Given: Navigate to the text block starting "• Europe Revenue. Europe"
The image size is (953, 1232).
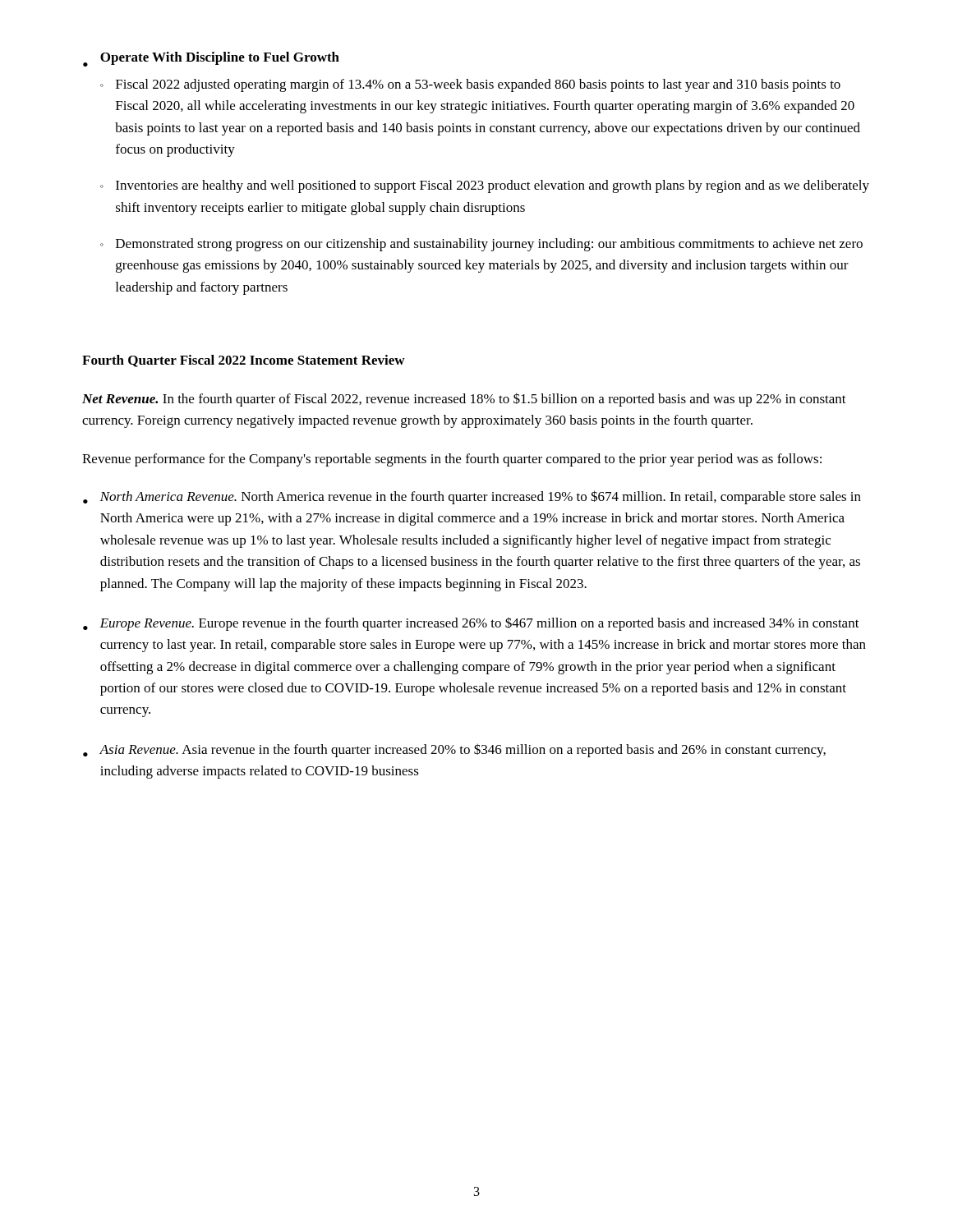Looking at the screenshot, I should 476,667.
